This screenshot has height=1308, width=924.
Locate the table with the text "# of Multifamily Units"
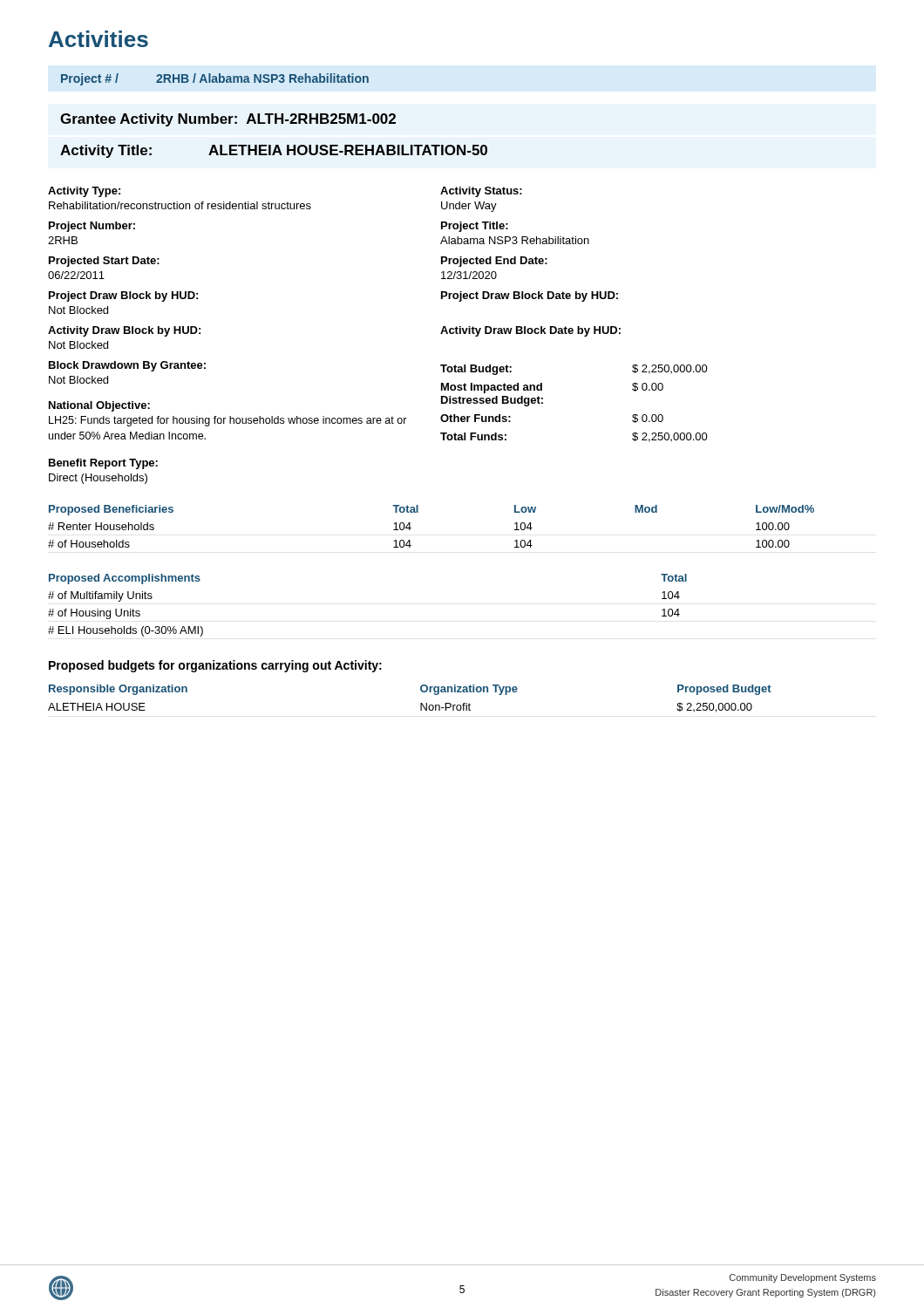point(462,604)
